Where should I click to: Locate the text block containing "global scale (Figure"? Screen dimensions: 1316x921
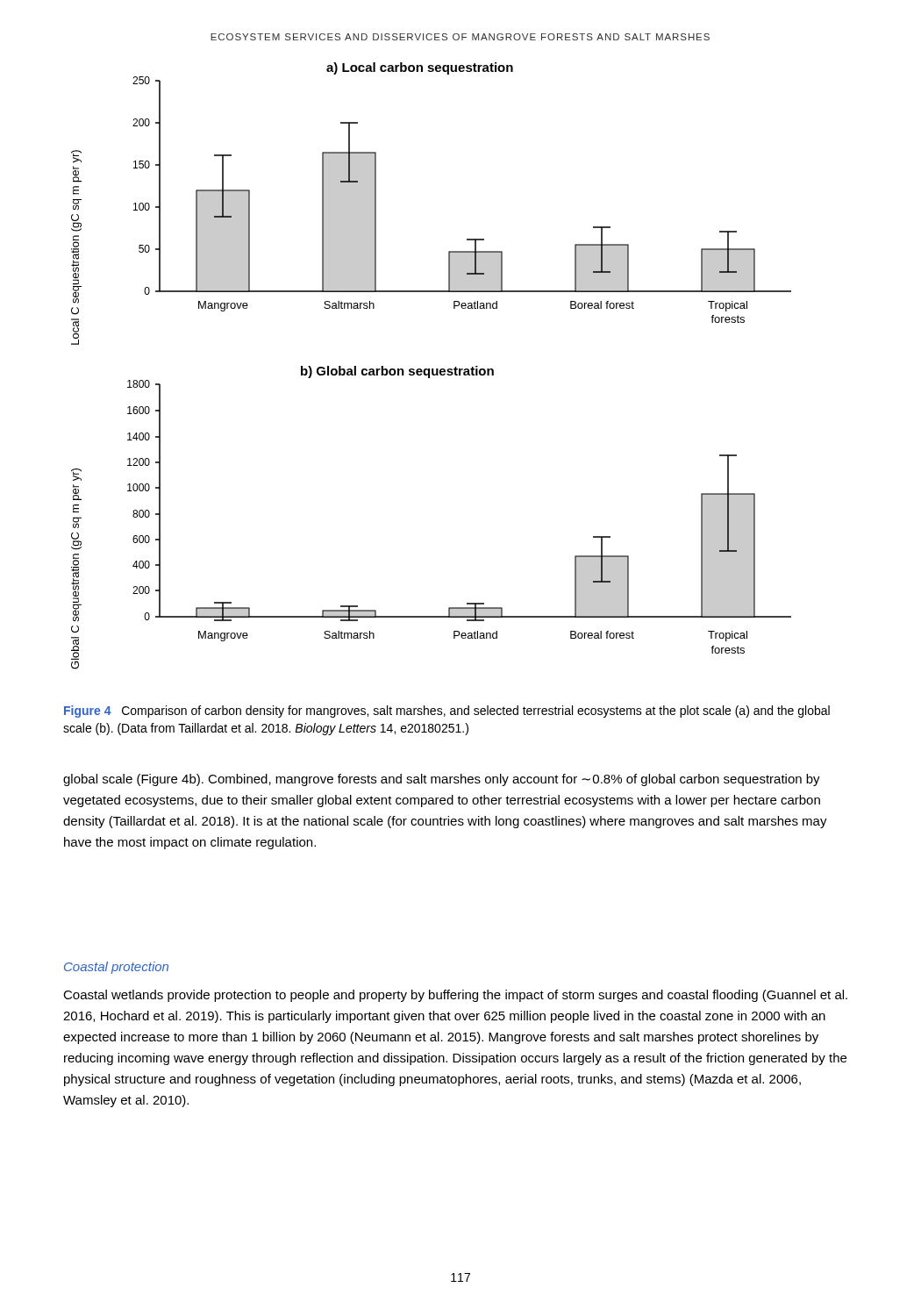click(x=445, y=810)
